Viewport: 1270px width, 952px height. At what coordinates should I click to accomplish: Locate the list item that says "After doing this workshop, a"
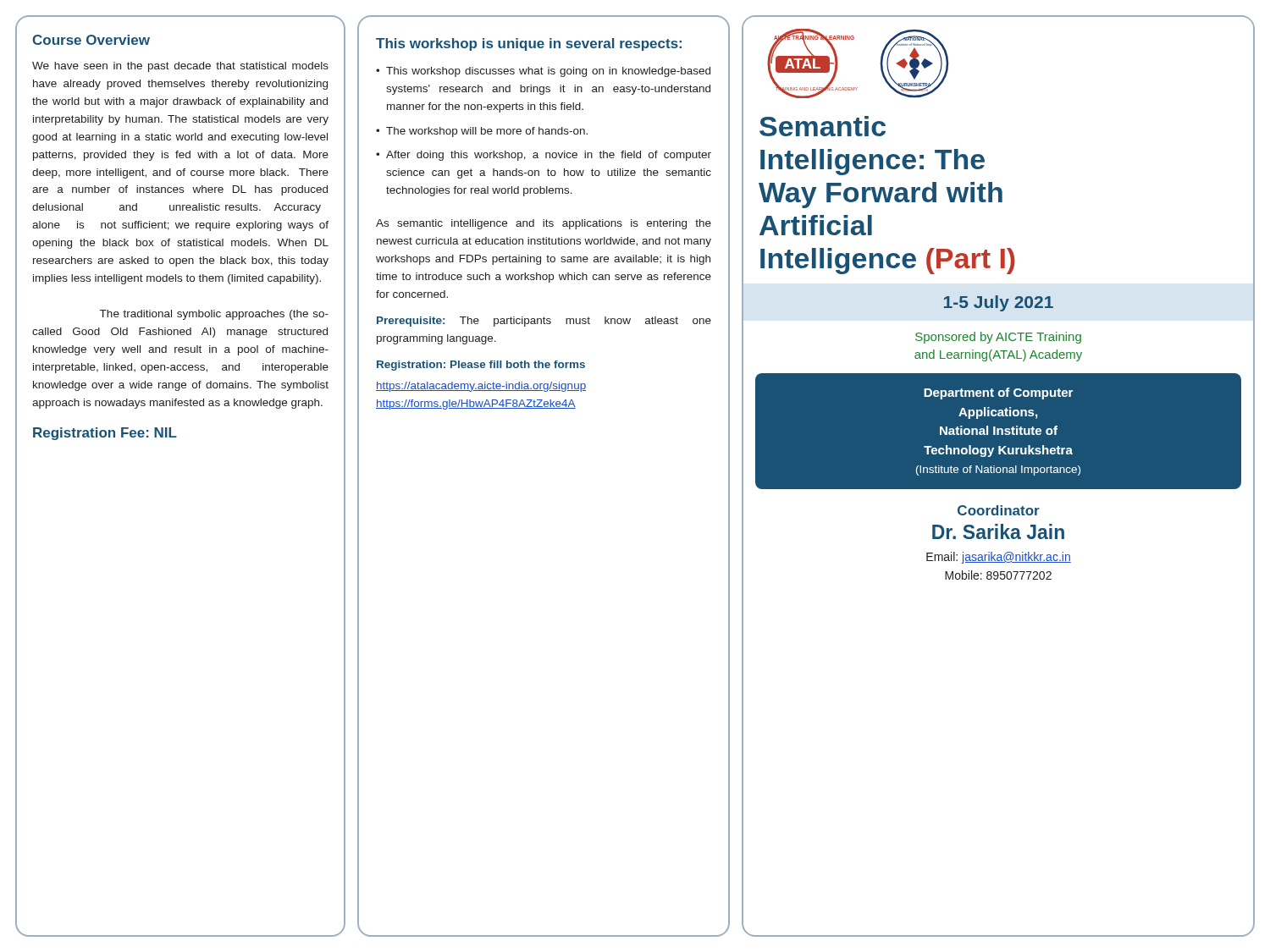549,173
